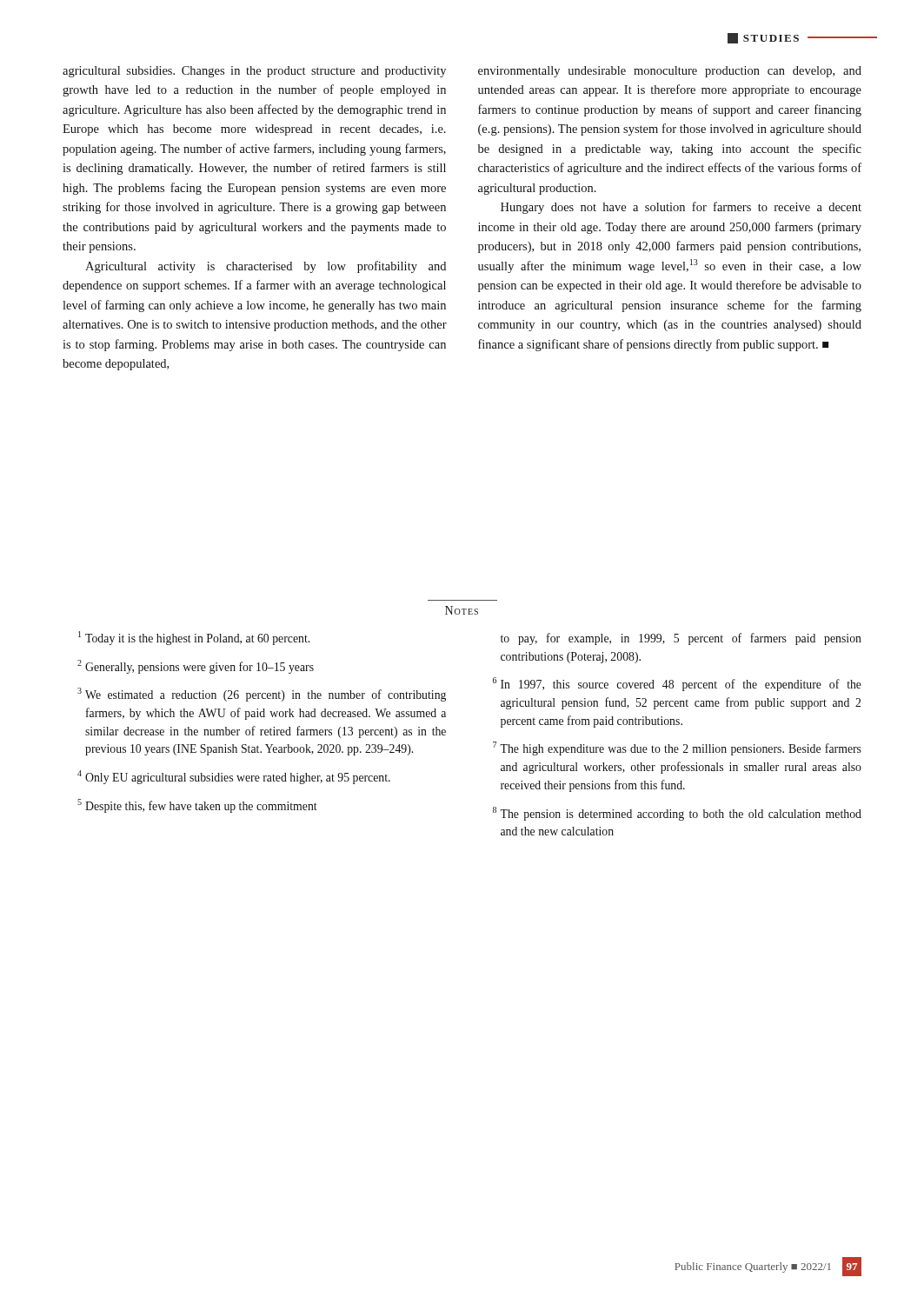Locate the block of text that opens with "5 Despite this,"
The width and height of the screenshot is (924, 1304).
tap(254, 807)
